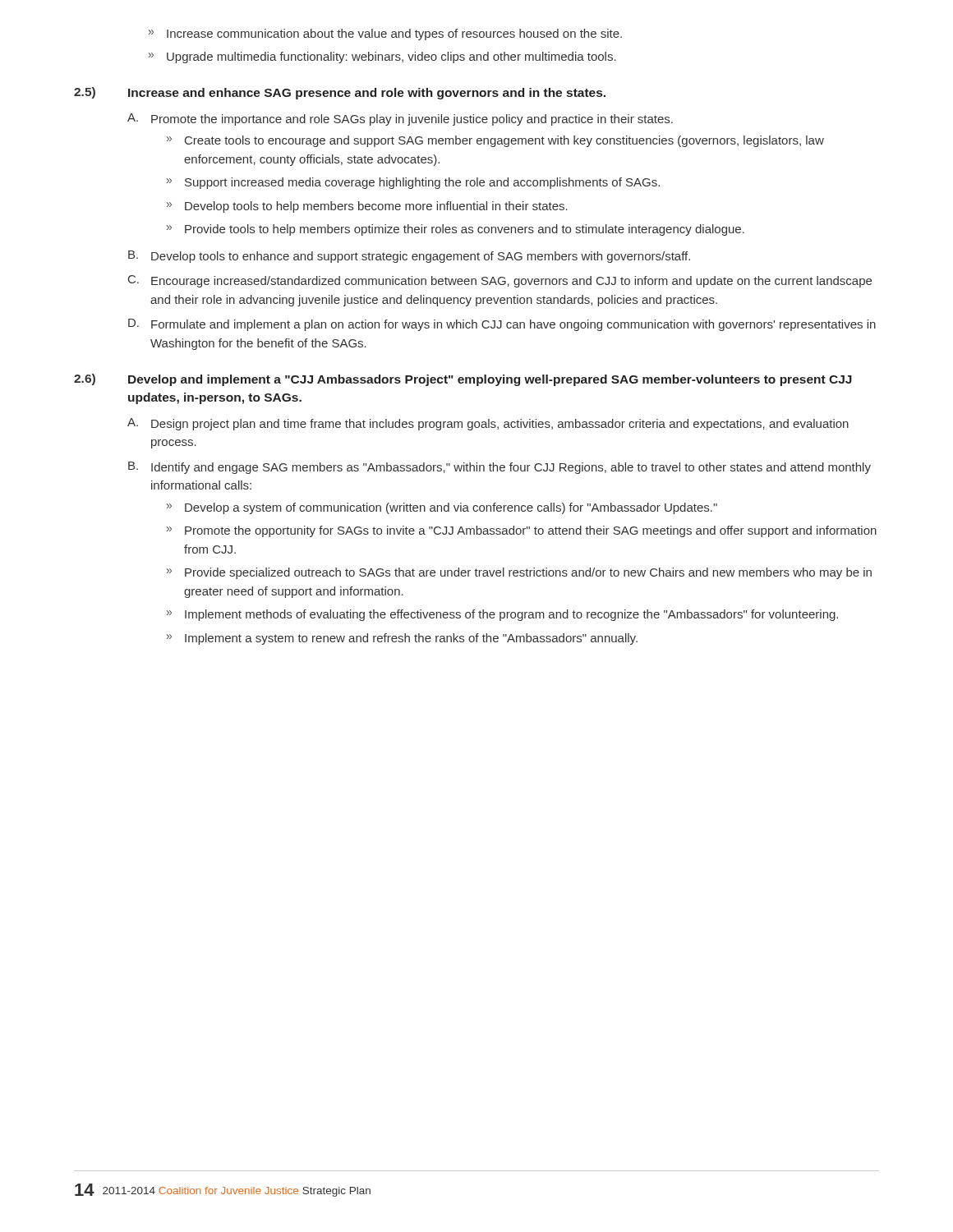Find the block on this page that starts "» Develop tools"
Image resolution: width=953 pixels, height=1232 pixels.
click(522, 206)
